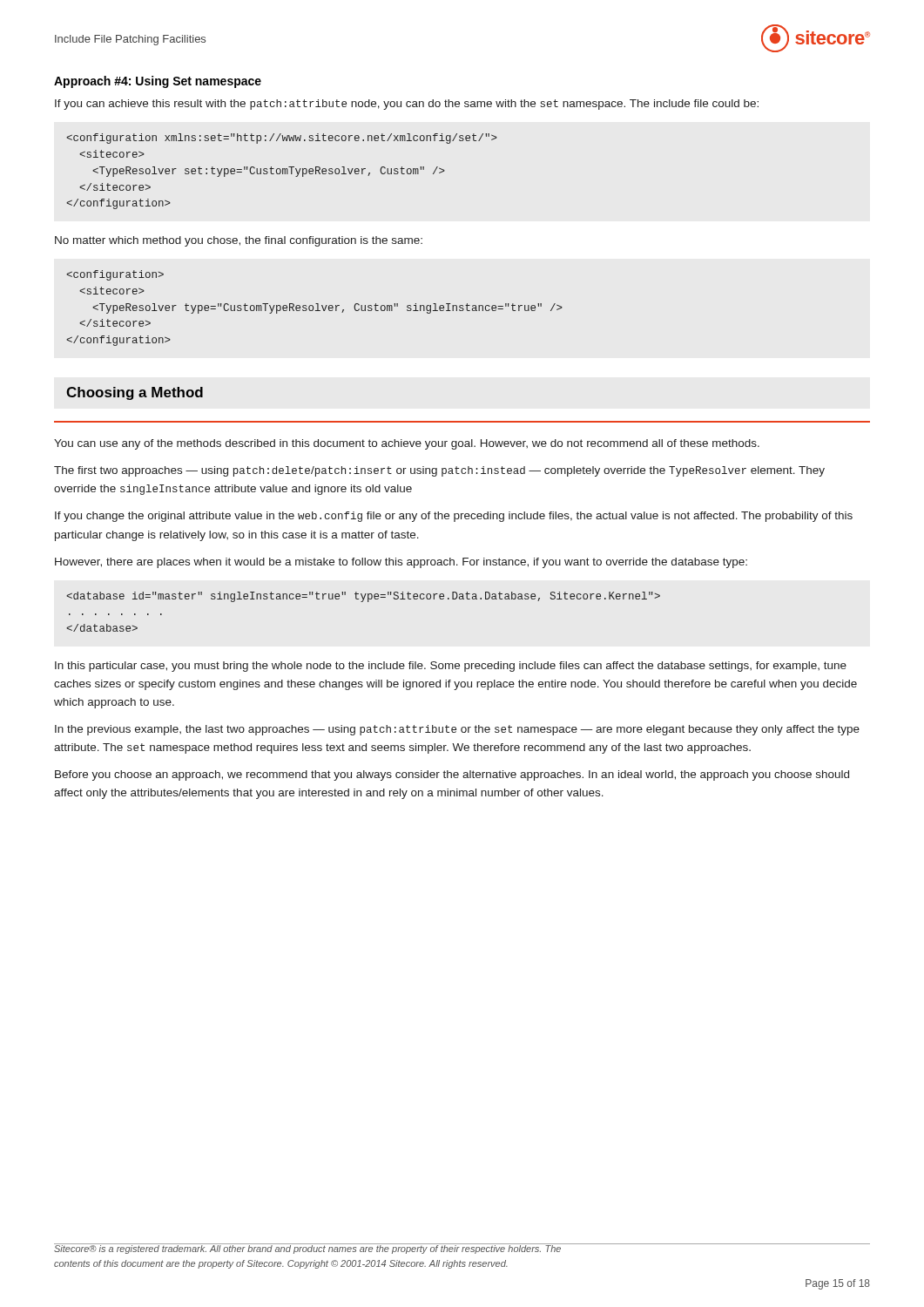Find the text block containing "You can use any of the methods"
Screen dimensions: 1307x924
tap(407, 443)
